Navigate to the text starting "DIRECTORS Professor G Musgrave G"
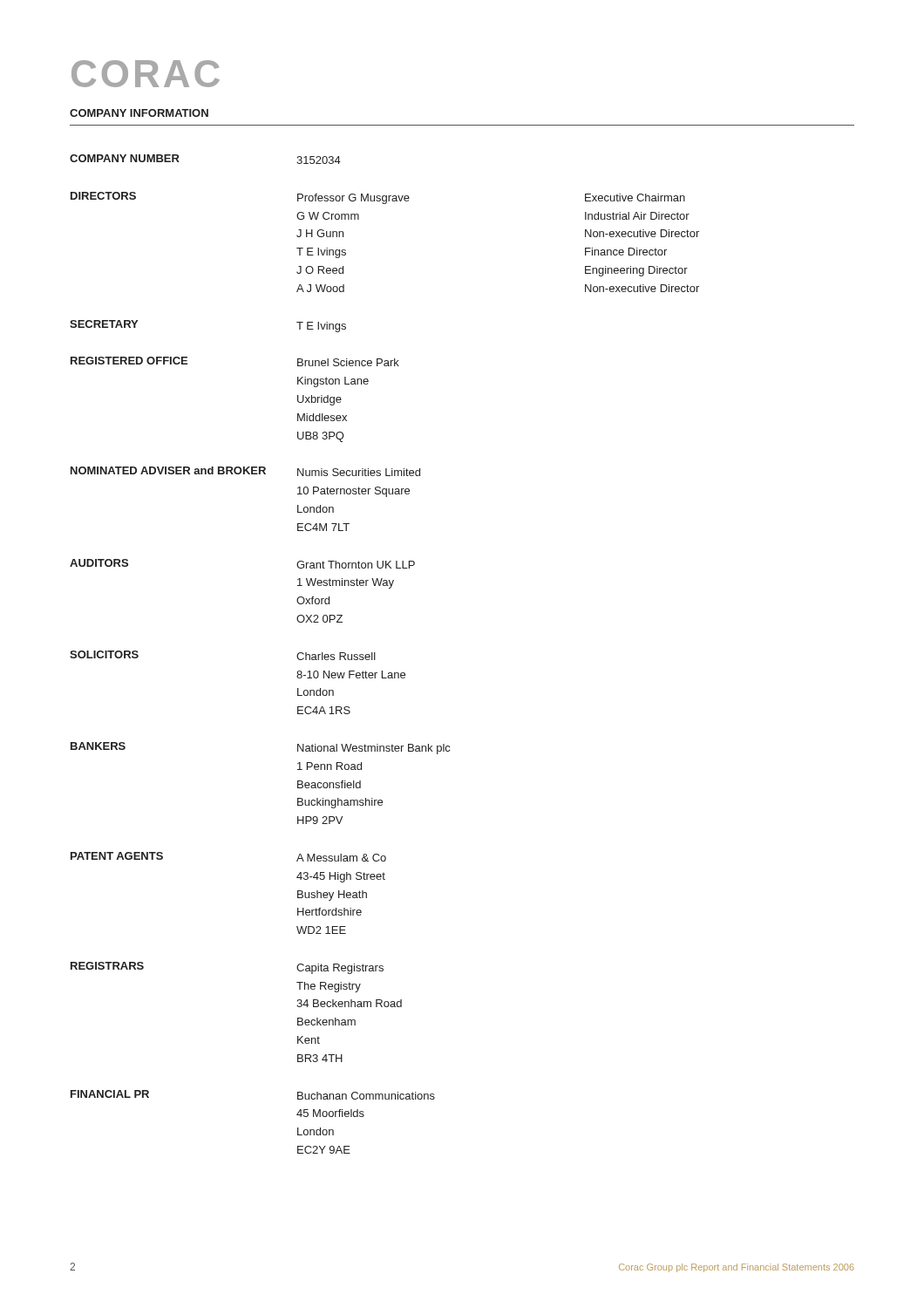The height and width of the screenshot is (1308, 924). click(x=378, y=198)
